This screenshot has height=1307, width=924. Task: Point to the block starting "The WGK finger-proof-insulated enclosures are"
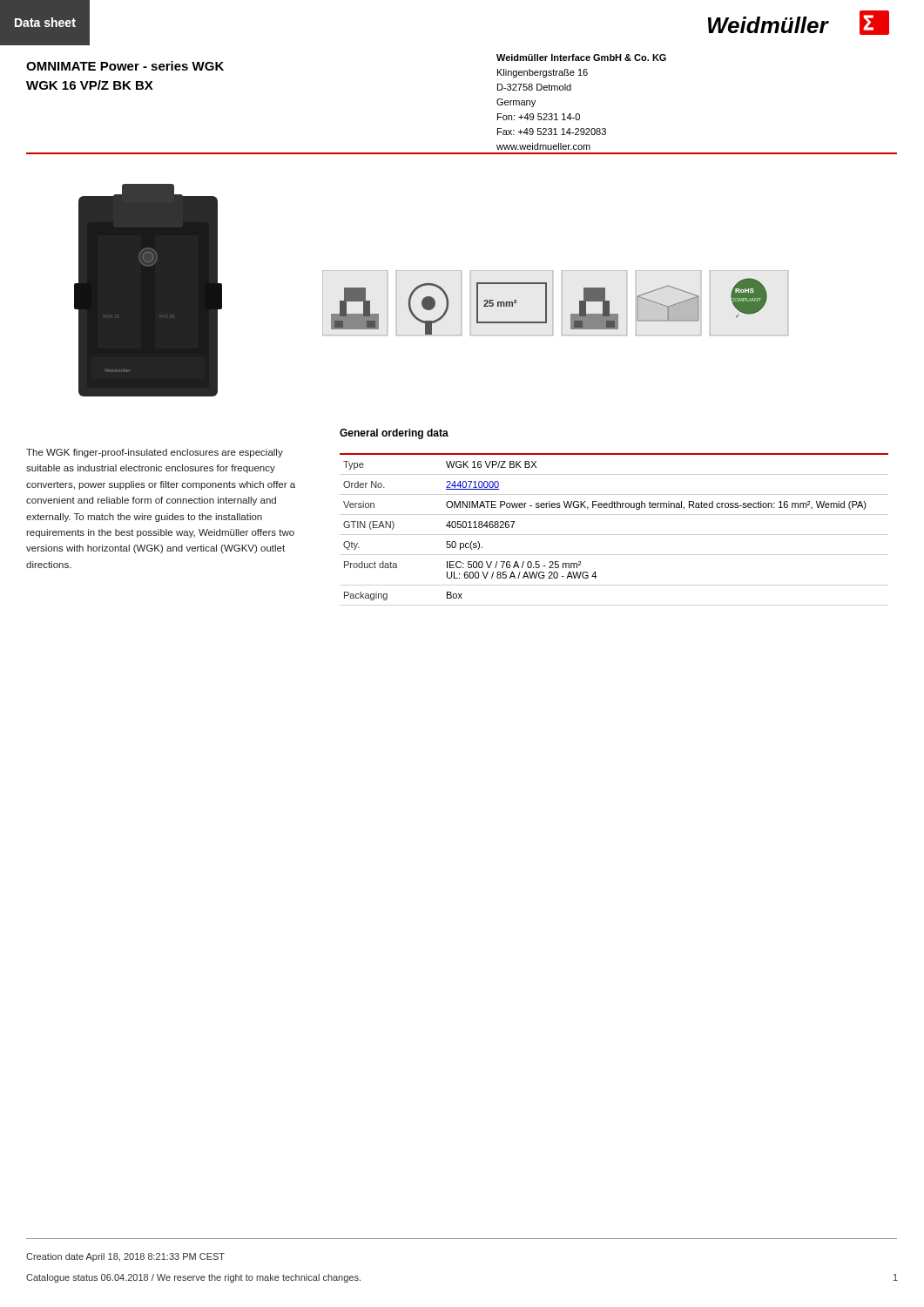161,508
